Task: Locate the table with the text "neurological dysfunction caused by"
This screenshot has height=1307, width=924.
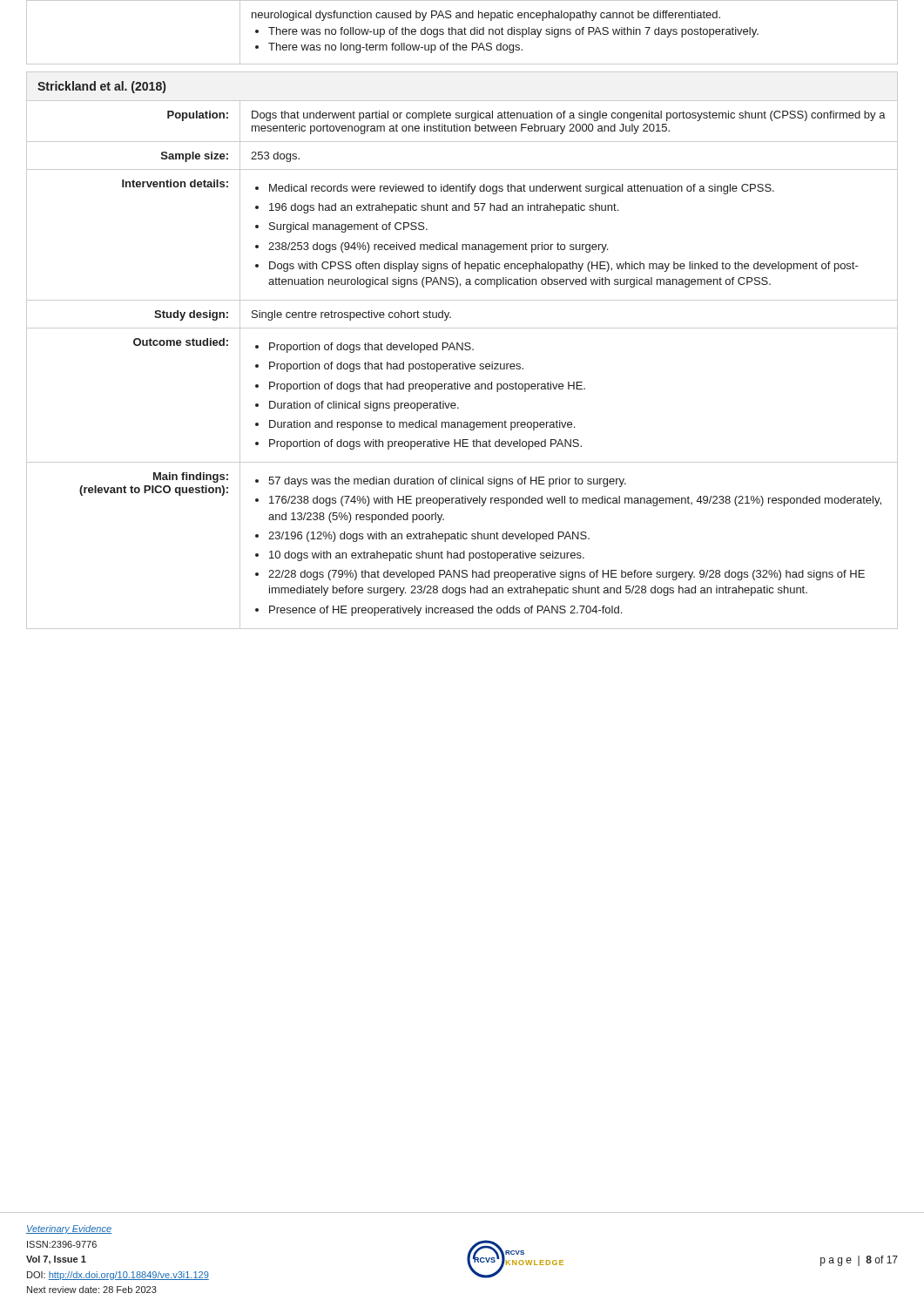Action: 462,32
